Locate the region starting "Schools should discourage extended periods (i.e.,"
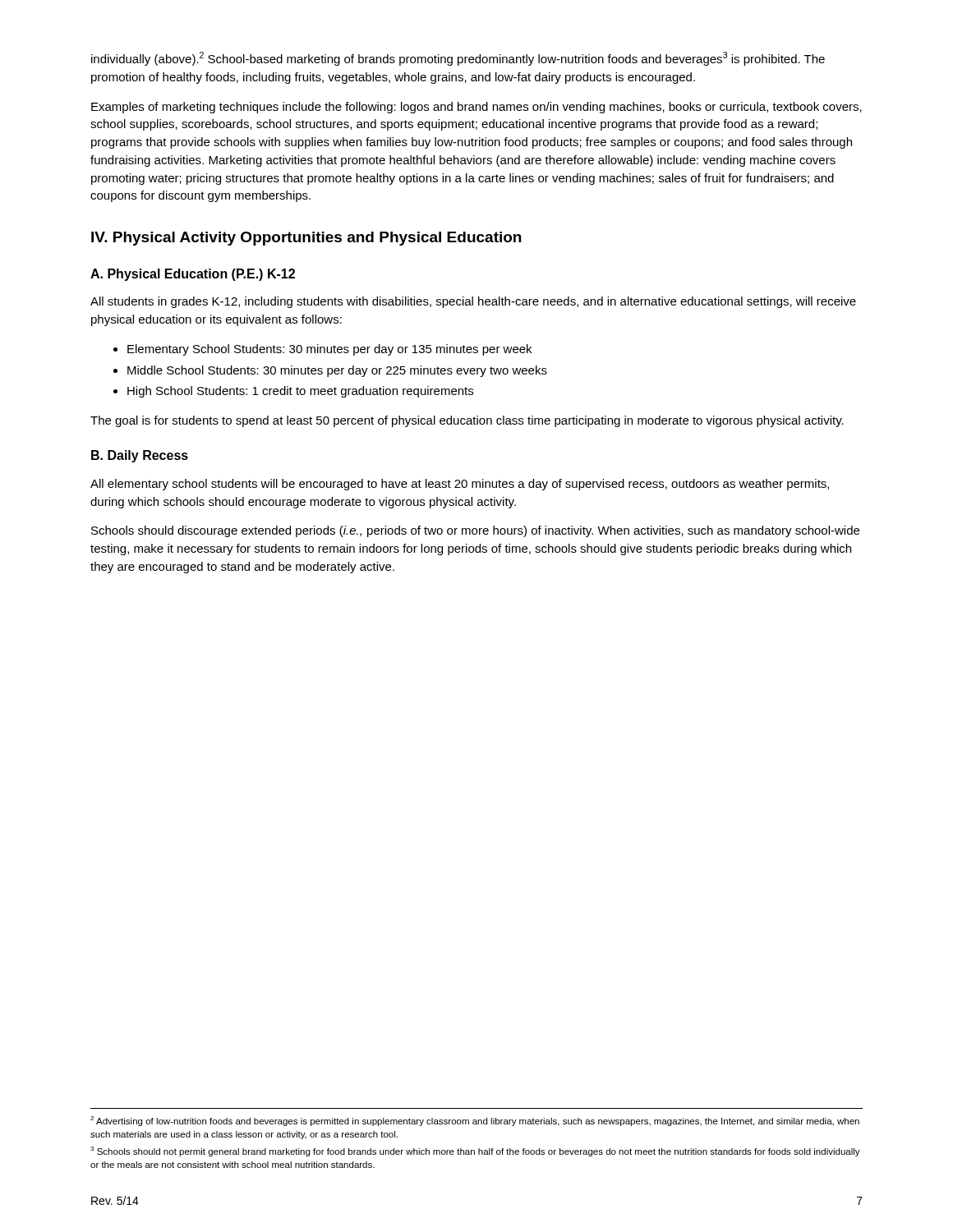 pyautogui.click(x=476, y=549)
